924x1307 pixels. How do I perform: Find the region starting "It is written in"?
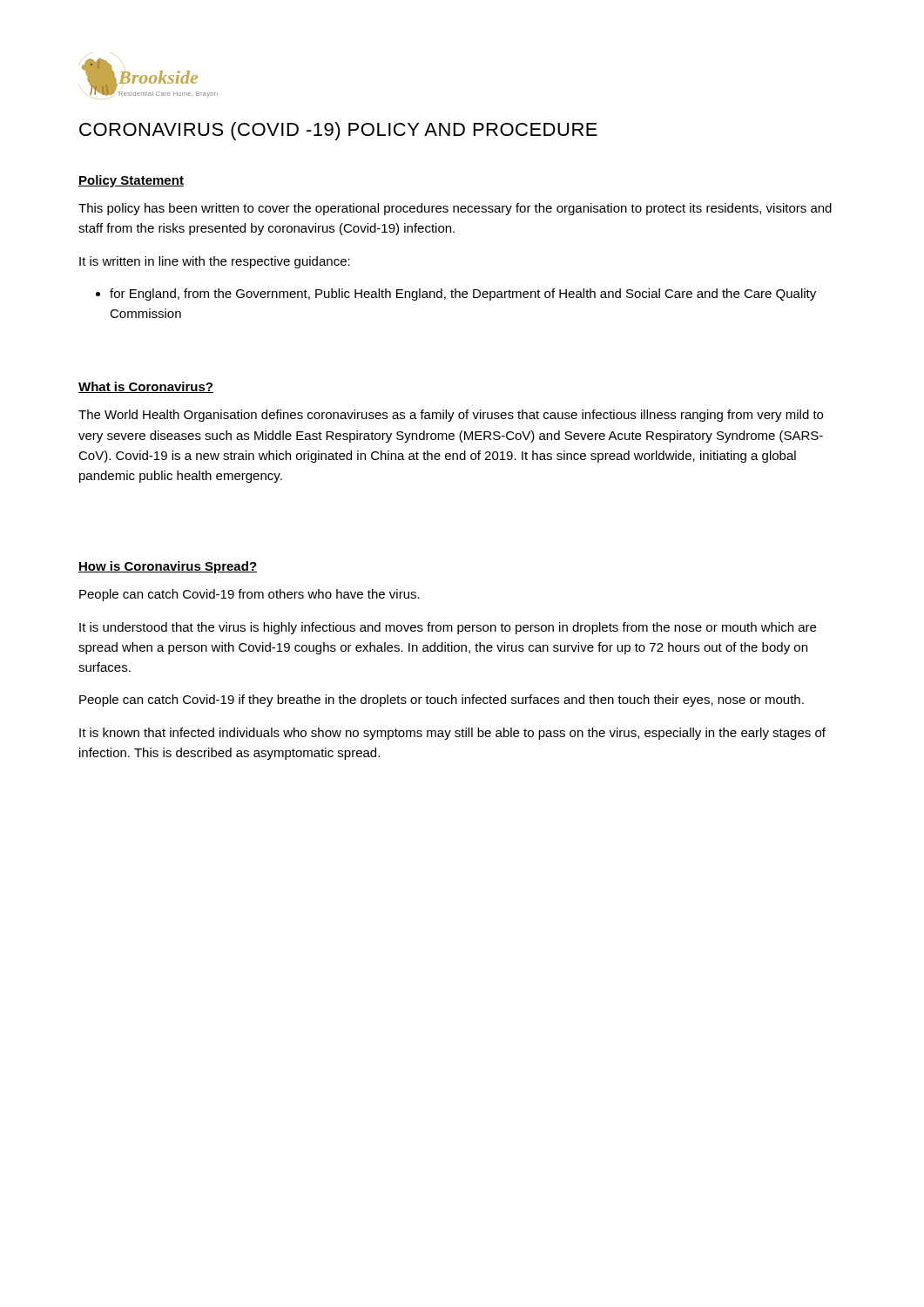tap(215, 261)
